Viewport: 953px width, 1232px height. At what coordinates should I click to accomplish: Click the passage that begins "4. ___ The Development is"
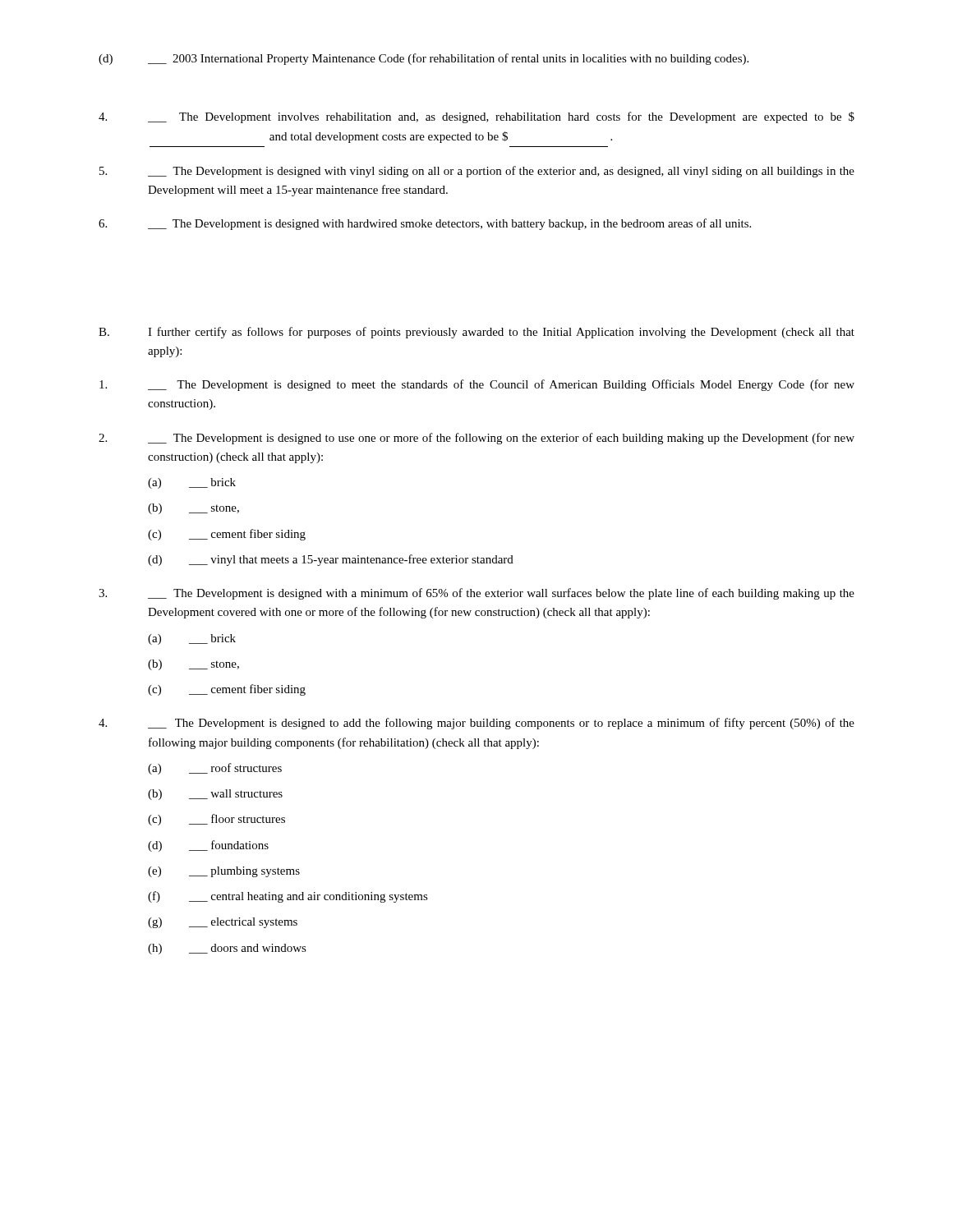[476, 724]
